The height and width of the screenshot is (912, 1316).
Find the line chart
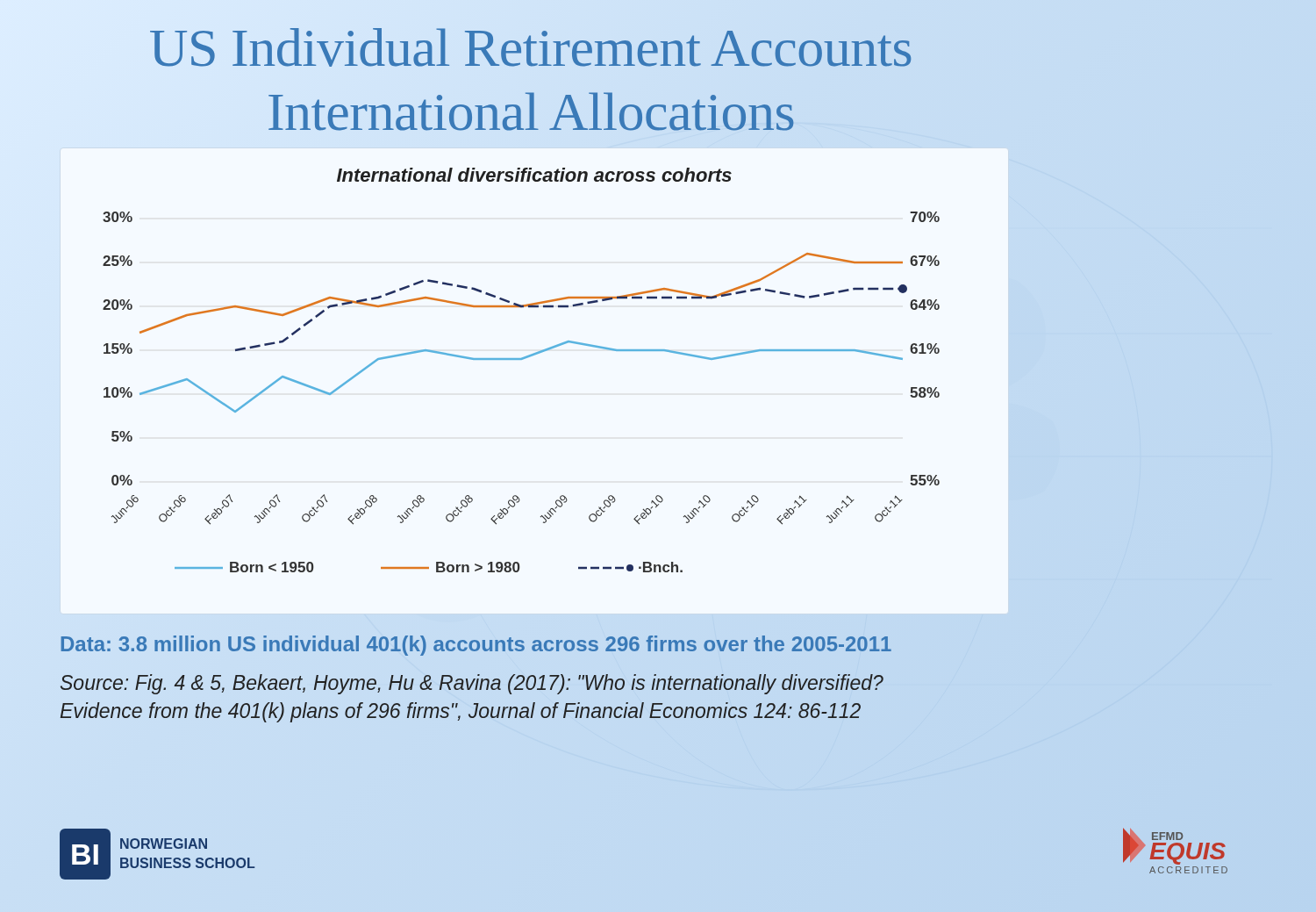click(534, 381)
